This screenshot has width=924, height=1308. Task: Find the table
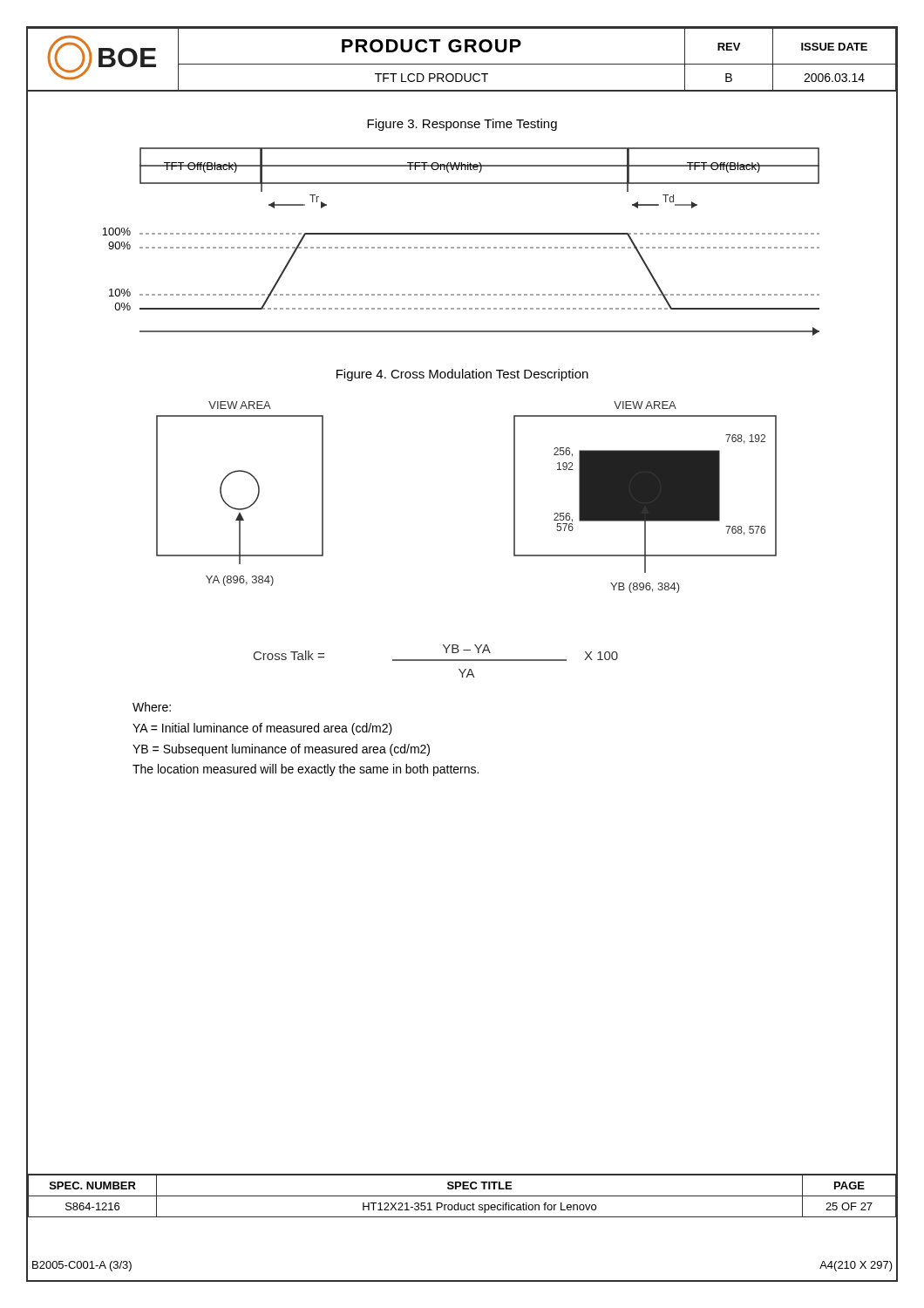pyautogui.click(x=462, y=60)
